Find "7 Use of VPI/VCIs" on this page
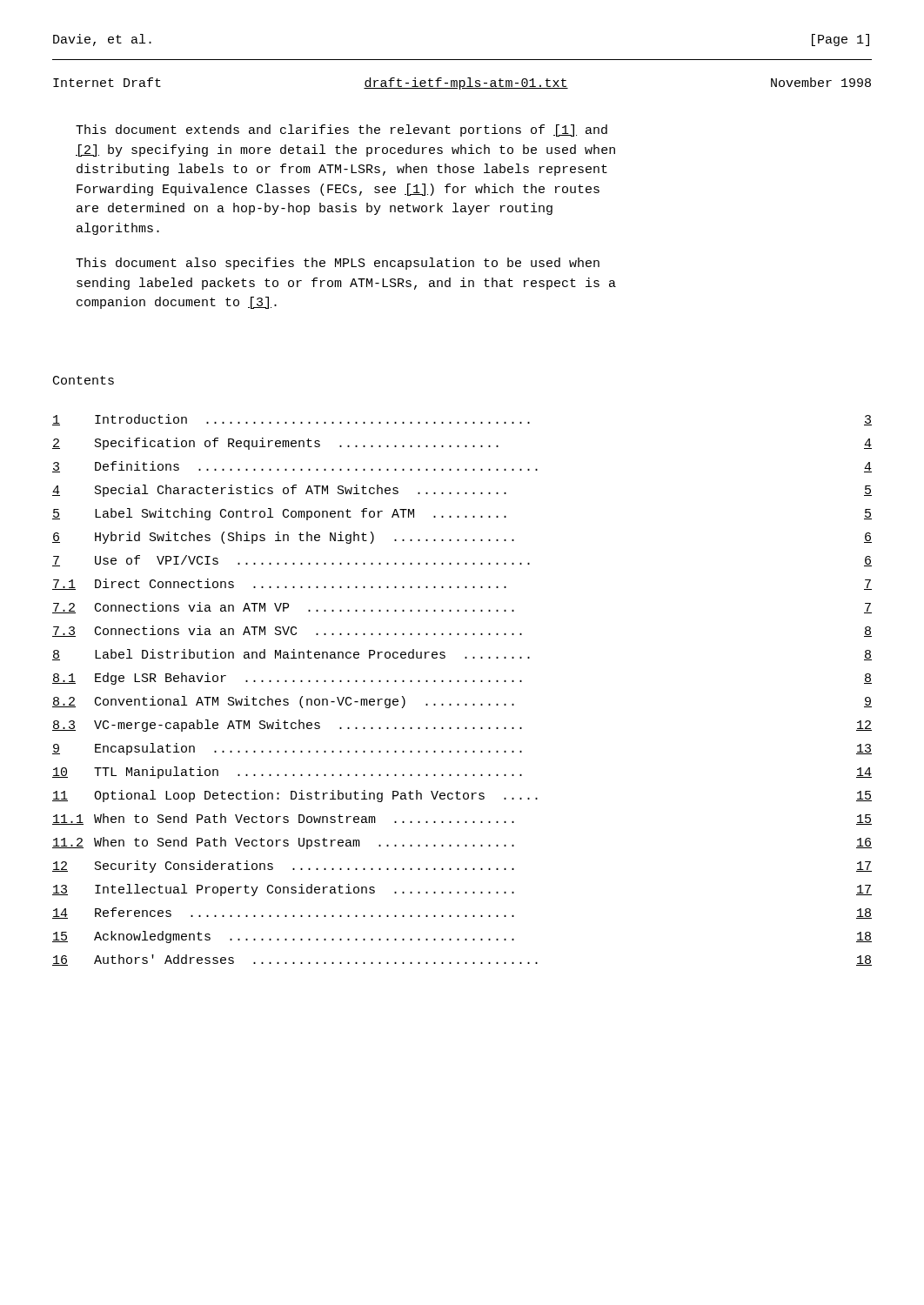 coord(462,562)
